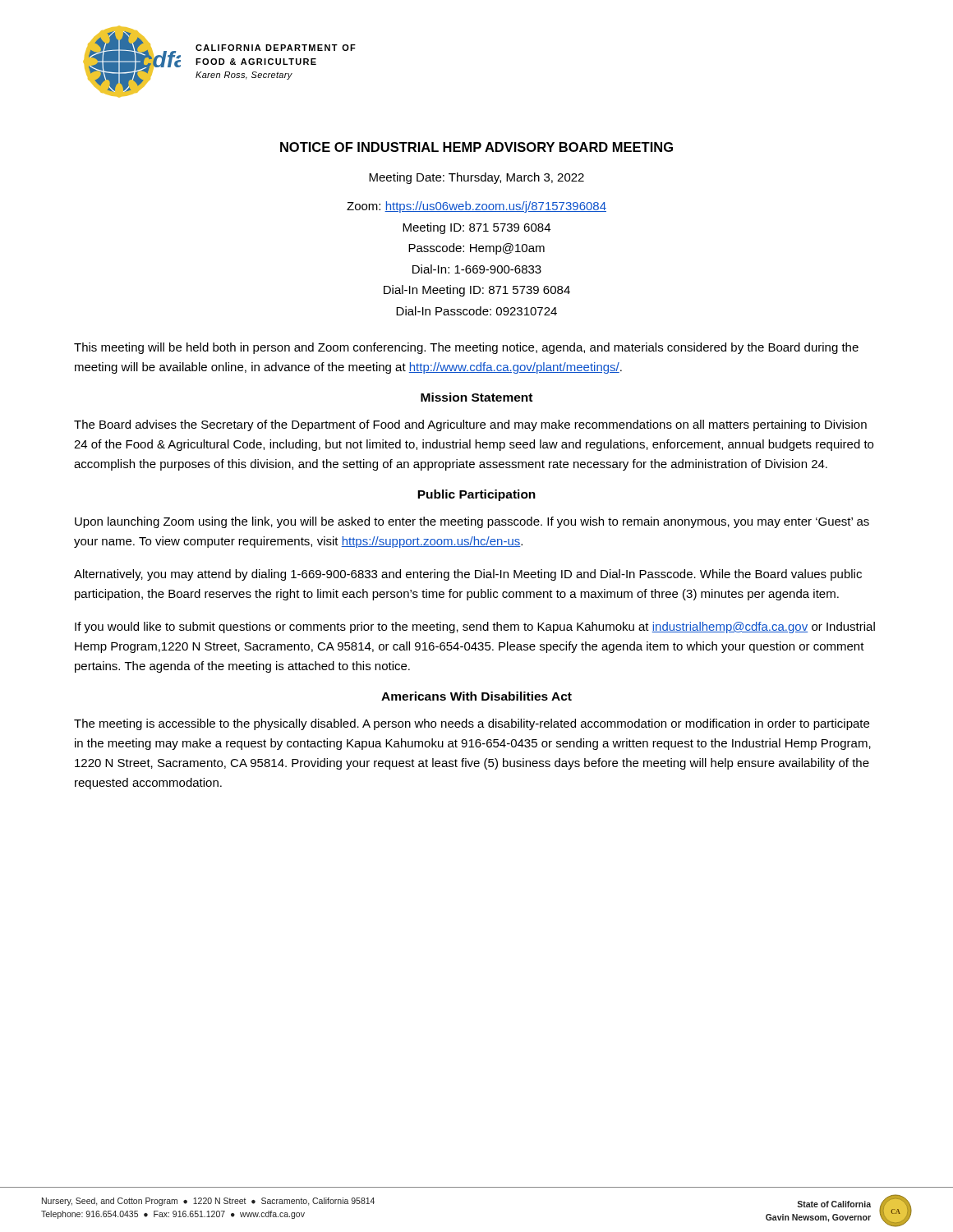
Task: Find the text block with the text "Zoom: https://us06web.zoom.us/j/87157396084 Meeting ID: 871 5739 6084"
Action: point(476,258)
